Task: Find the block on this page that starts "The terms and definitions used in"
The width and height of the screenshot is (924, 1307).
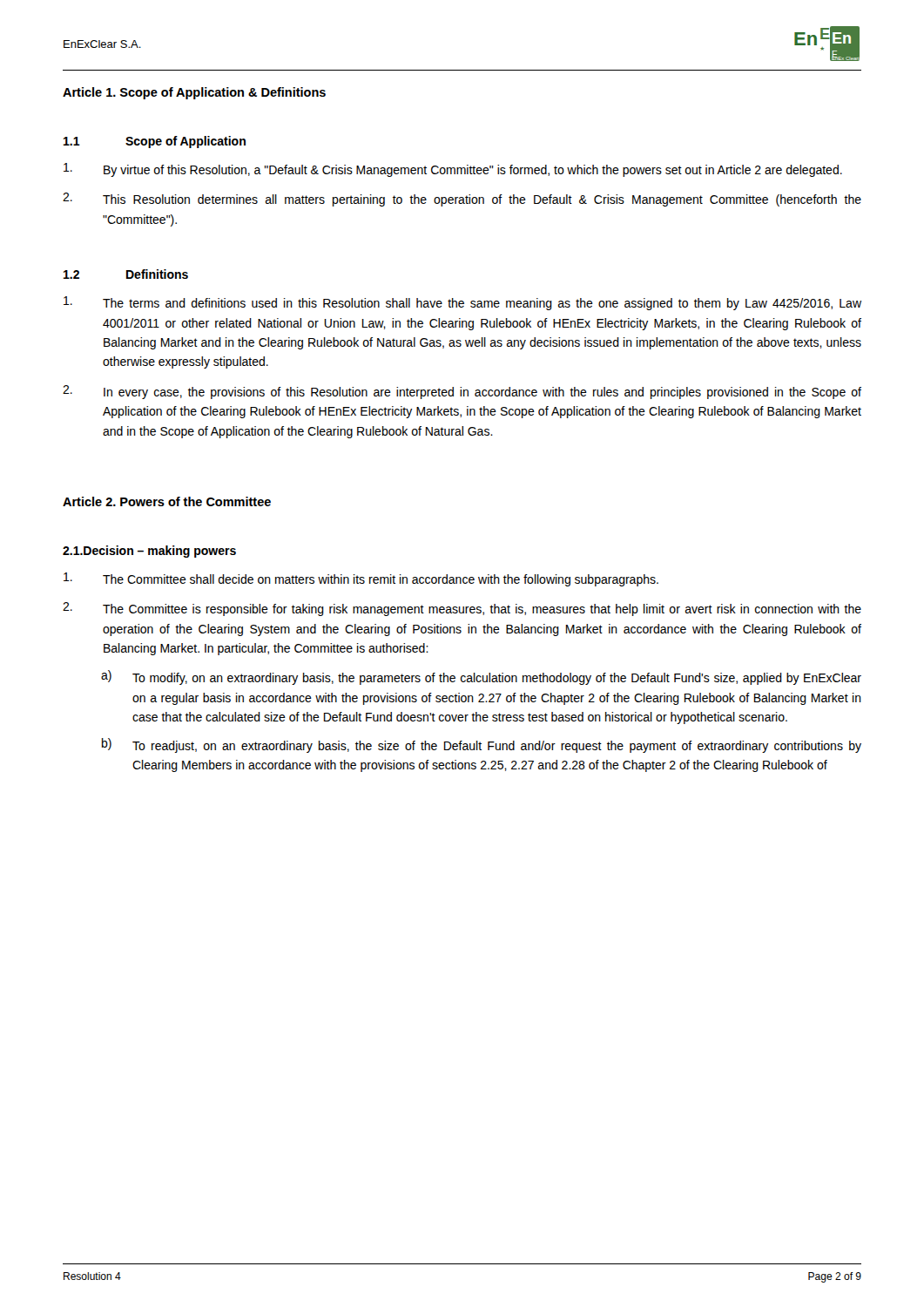Action: click(462, 333)
